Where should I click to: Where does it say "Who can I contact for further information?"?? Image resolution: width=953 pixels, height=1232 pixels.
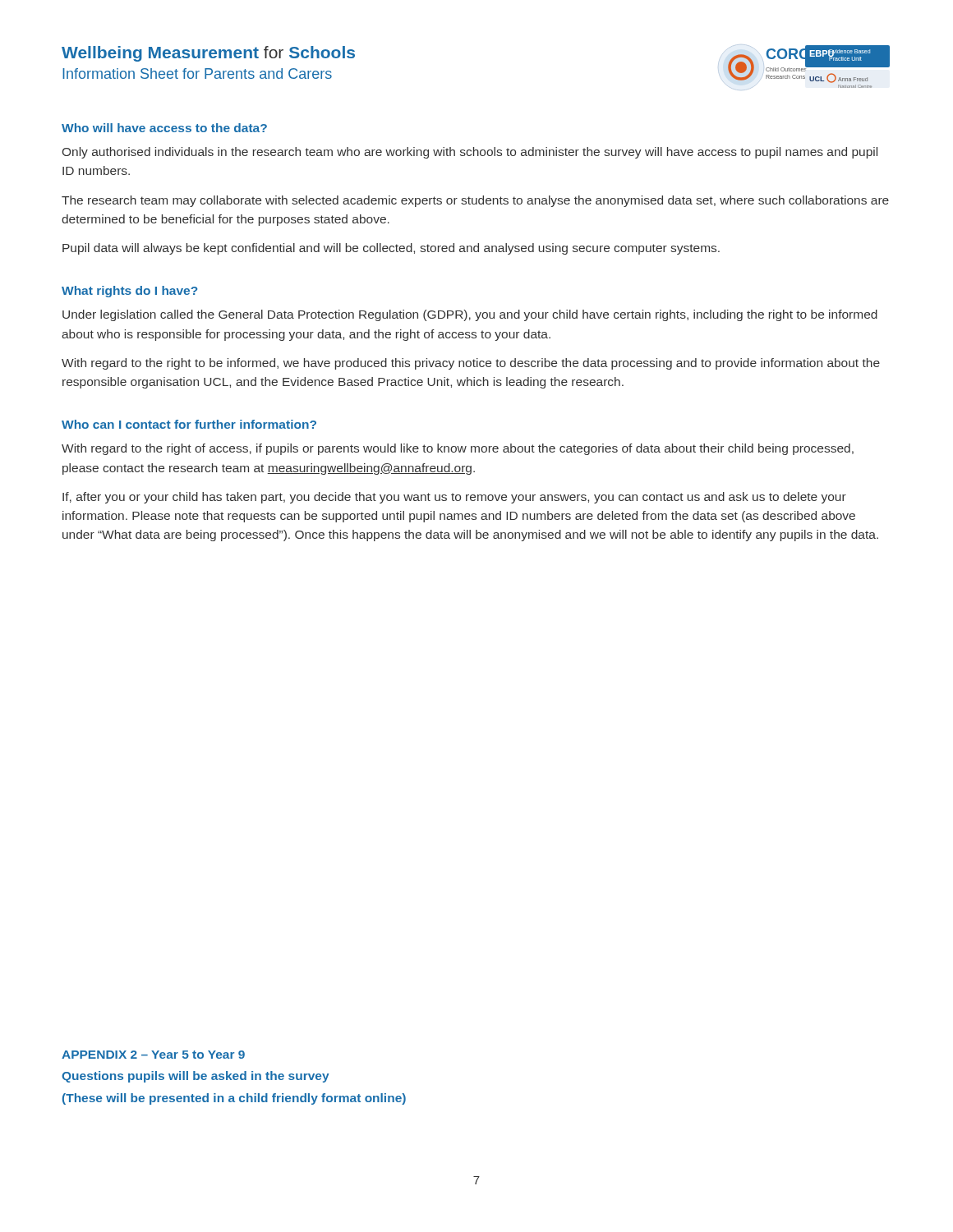click(189, 424)
